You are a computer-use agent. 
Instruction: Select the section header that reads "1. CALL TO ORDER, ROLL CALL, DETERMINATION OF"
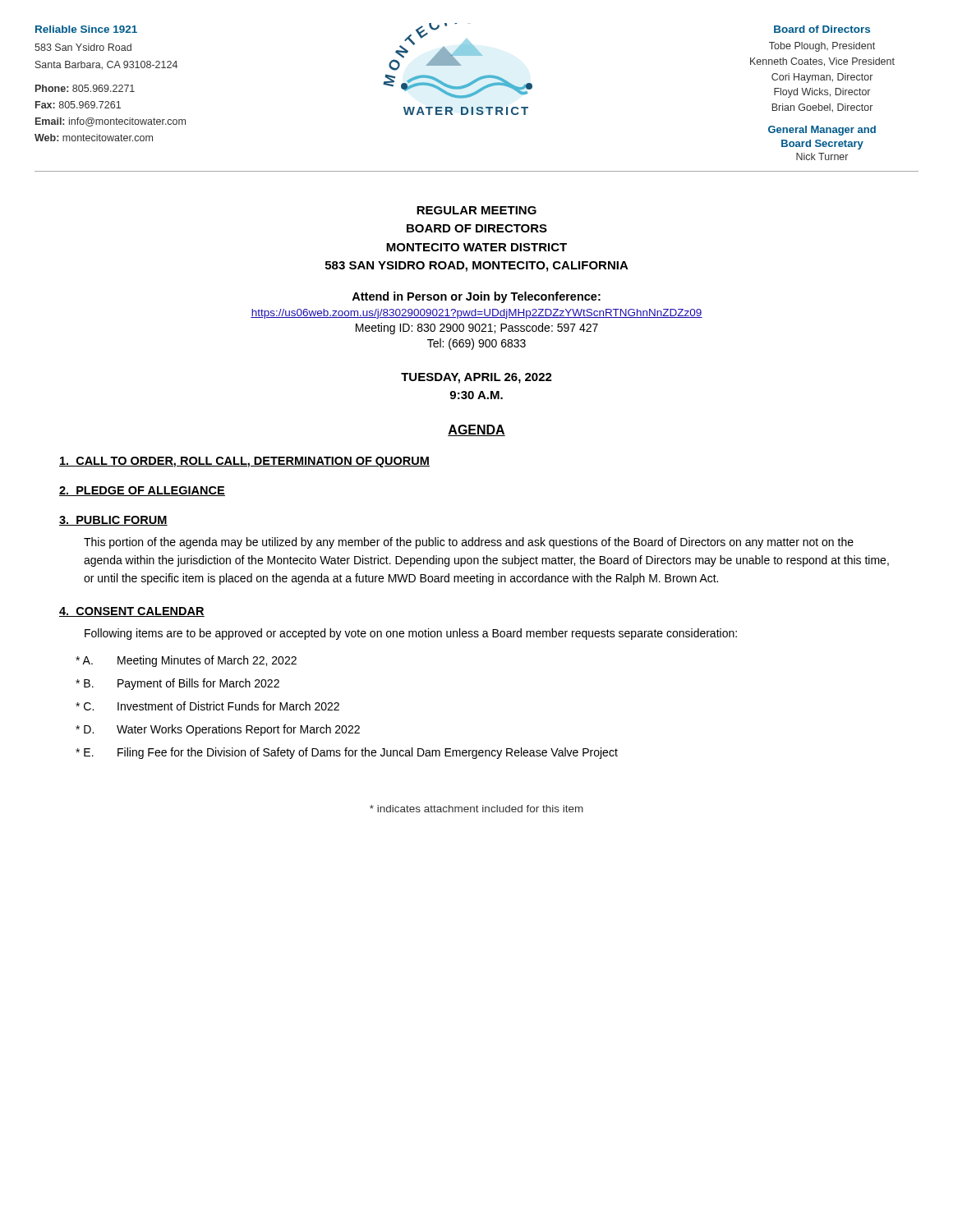pyautogui.click(x=244, y=460)
